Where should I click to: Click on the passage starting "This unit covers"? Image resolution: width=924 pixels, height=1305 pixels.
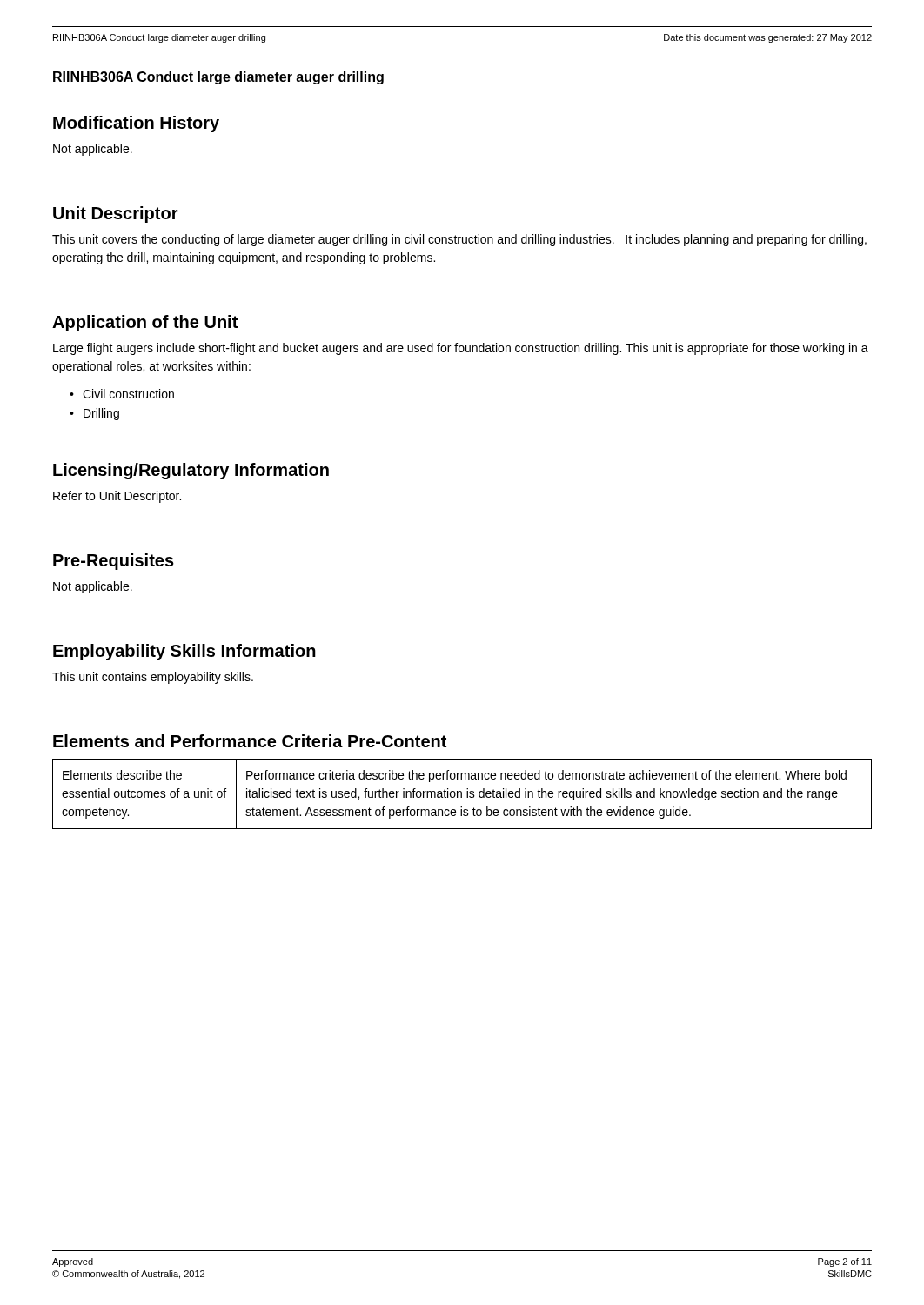(x=460, y=248)
